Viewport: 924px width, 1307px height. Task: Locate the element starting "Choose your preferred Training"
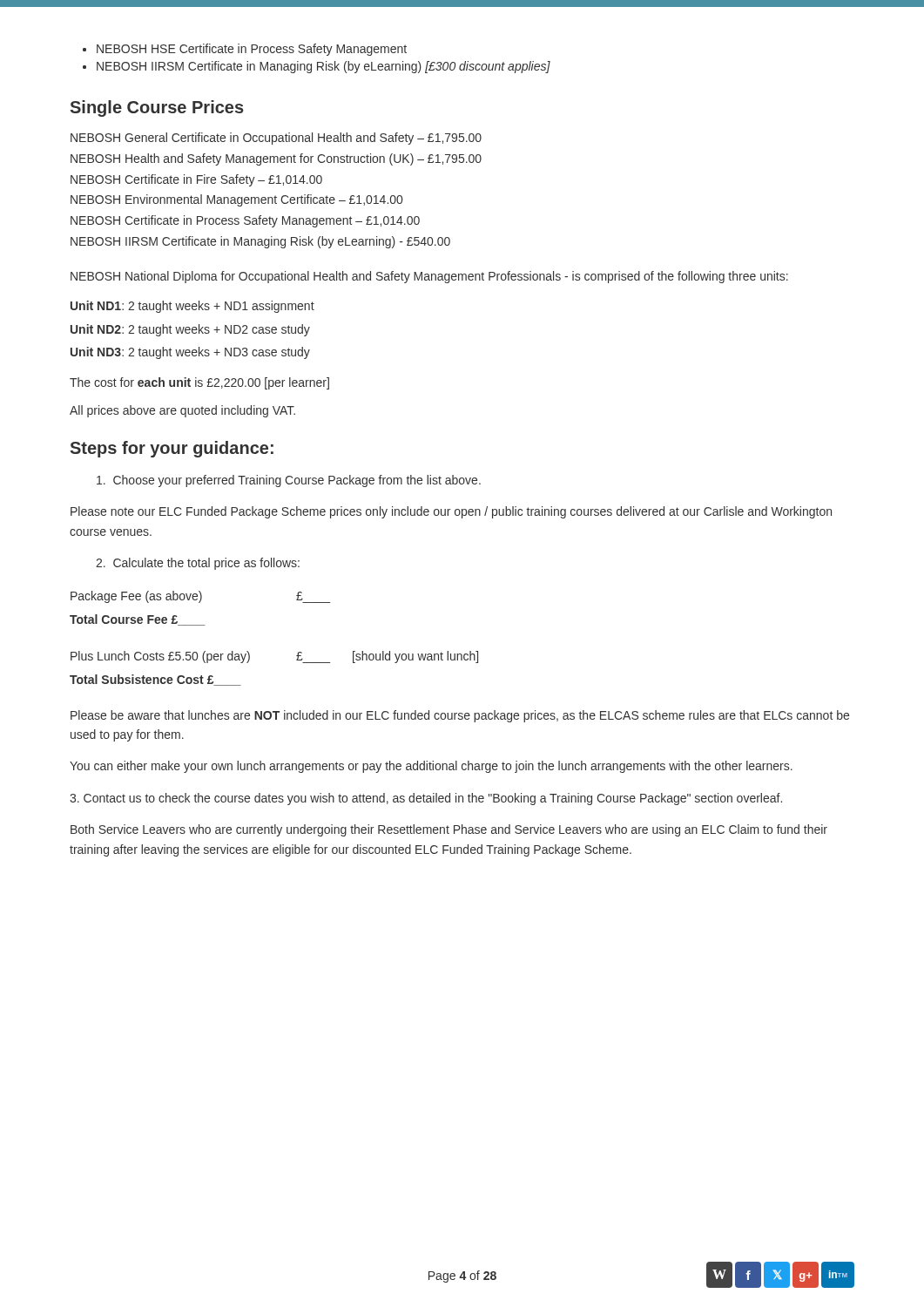pyautogui.click(x=289, y=480)
